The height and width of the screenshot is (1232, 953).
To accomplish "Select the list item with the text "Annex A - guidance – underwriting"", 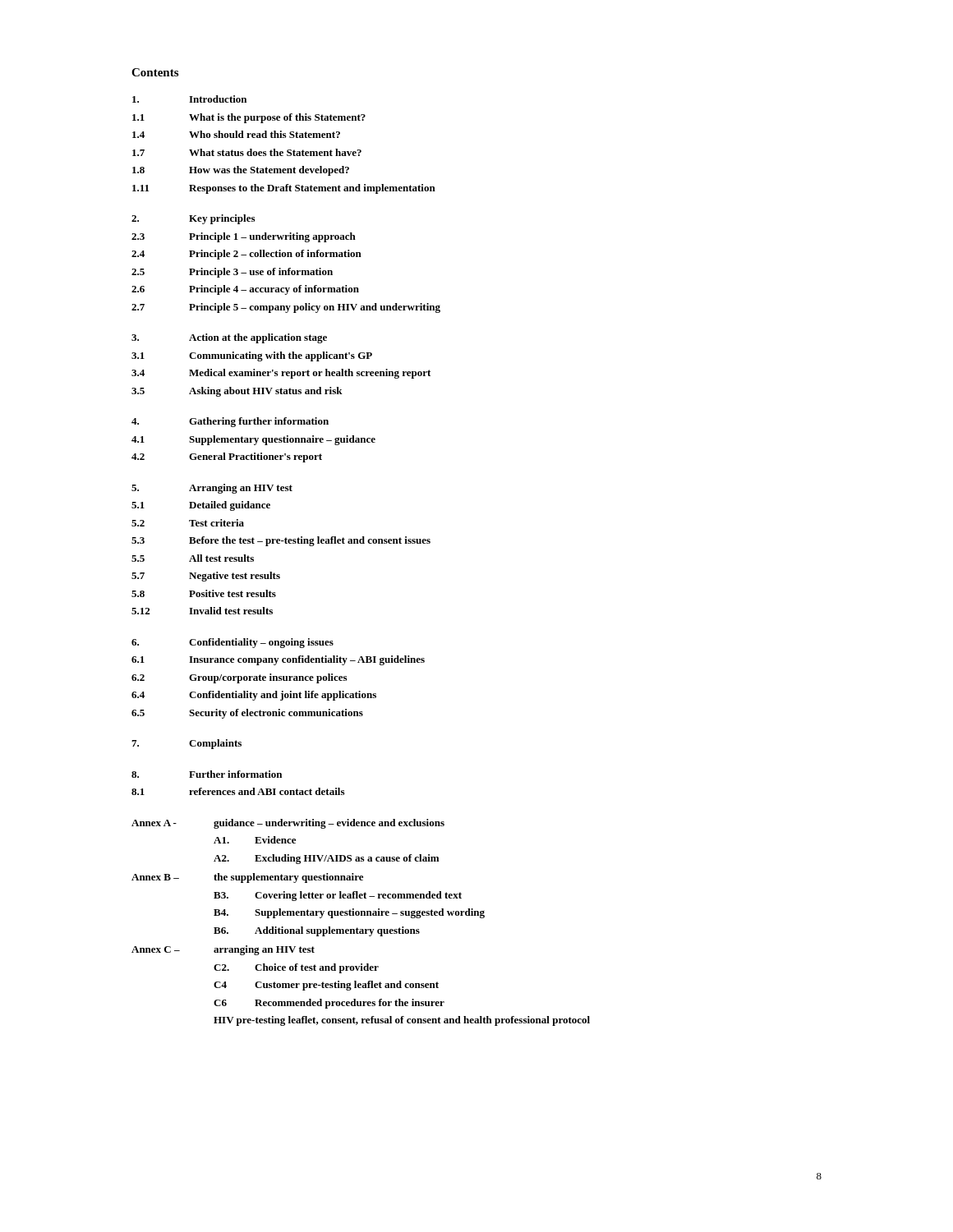I will click(288, 824).
